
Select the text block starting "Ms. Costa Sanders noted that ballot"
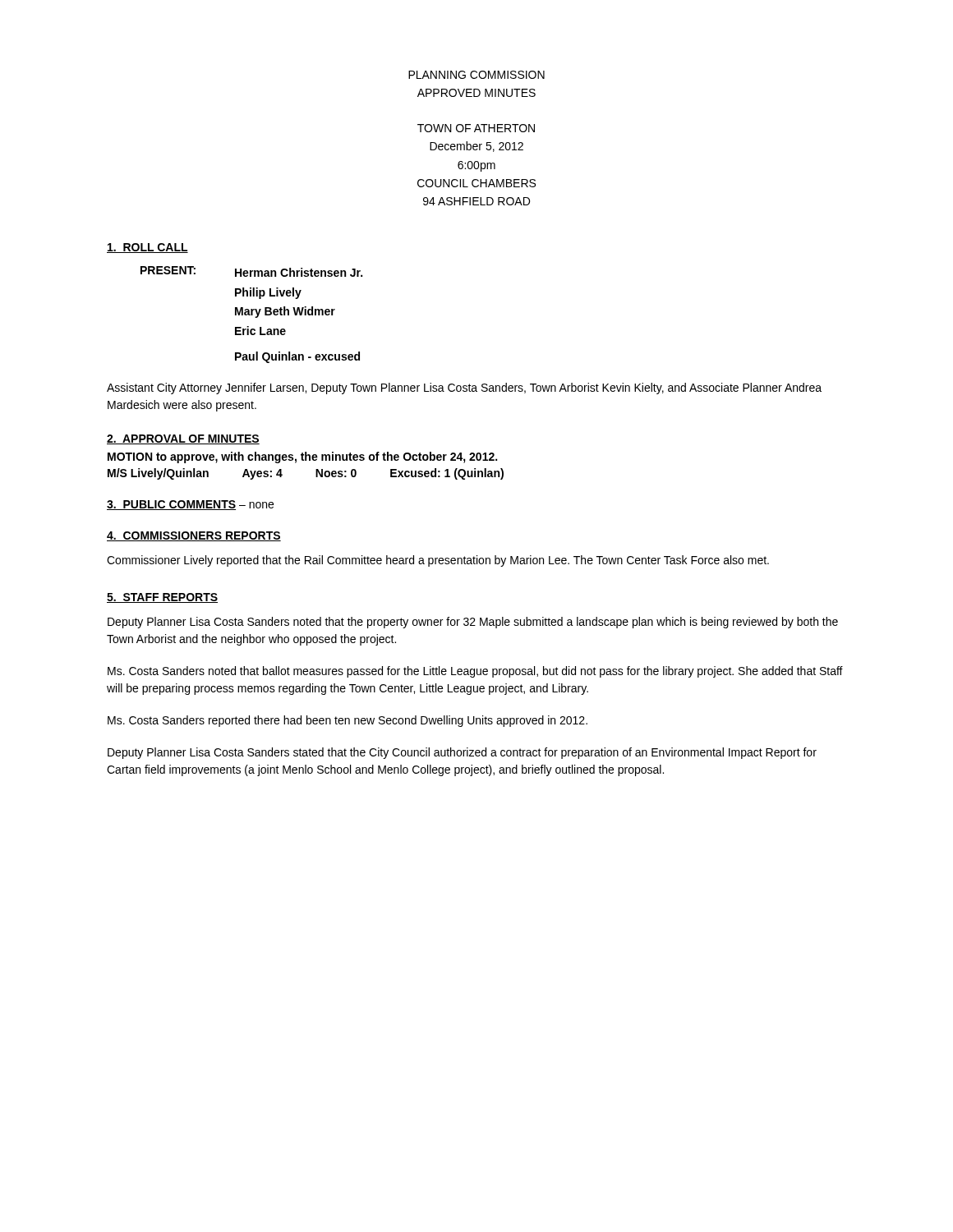pos(475,680)
